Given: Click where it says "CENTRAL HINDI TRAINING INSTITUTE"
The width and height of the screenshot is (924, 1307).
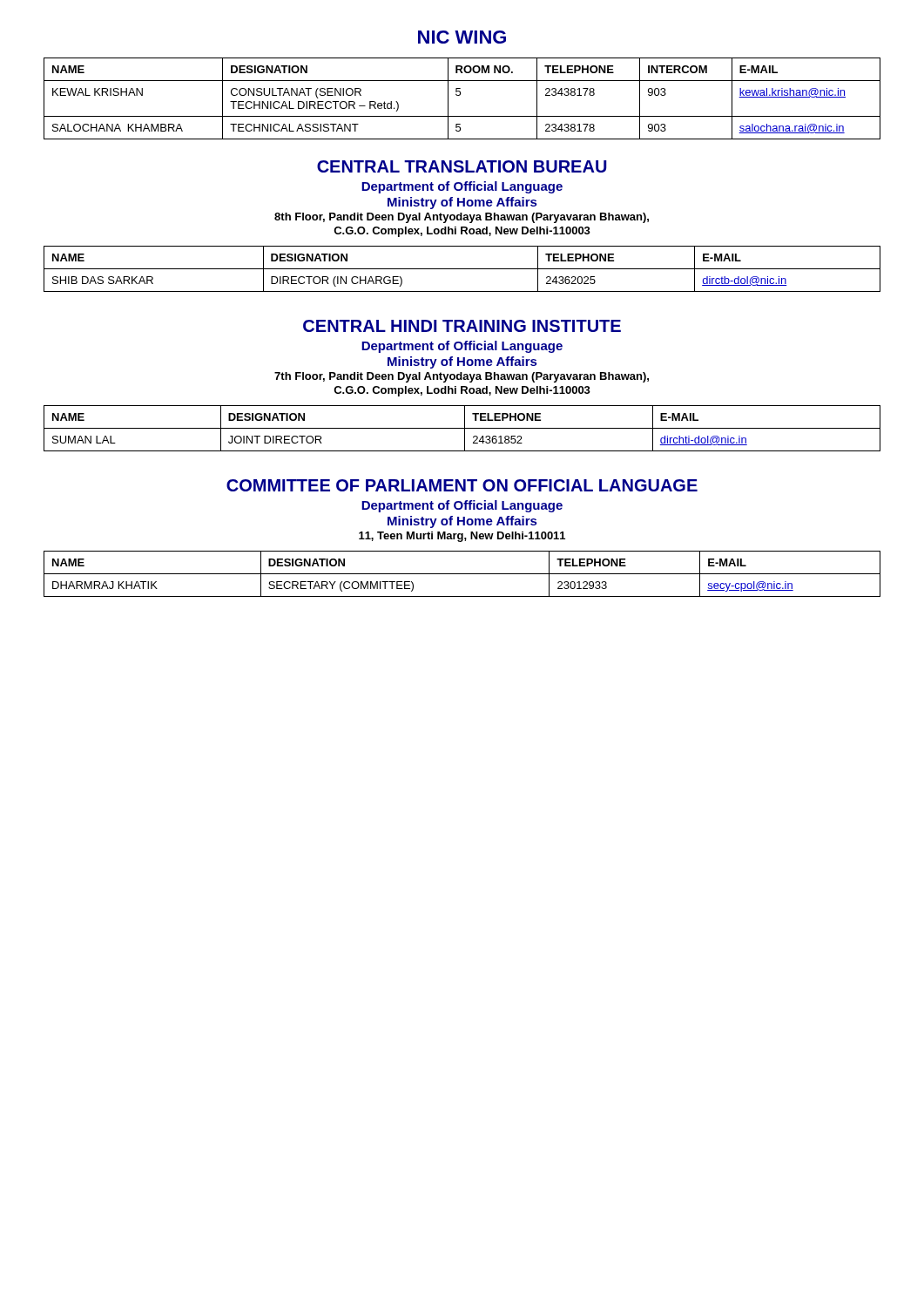Looking at the screenshot, I should 462,326.
